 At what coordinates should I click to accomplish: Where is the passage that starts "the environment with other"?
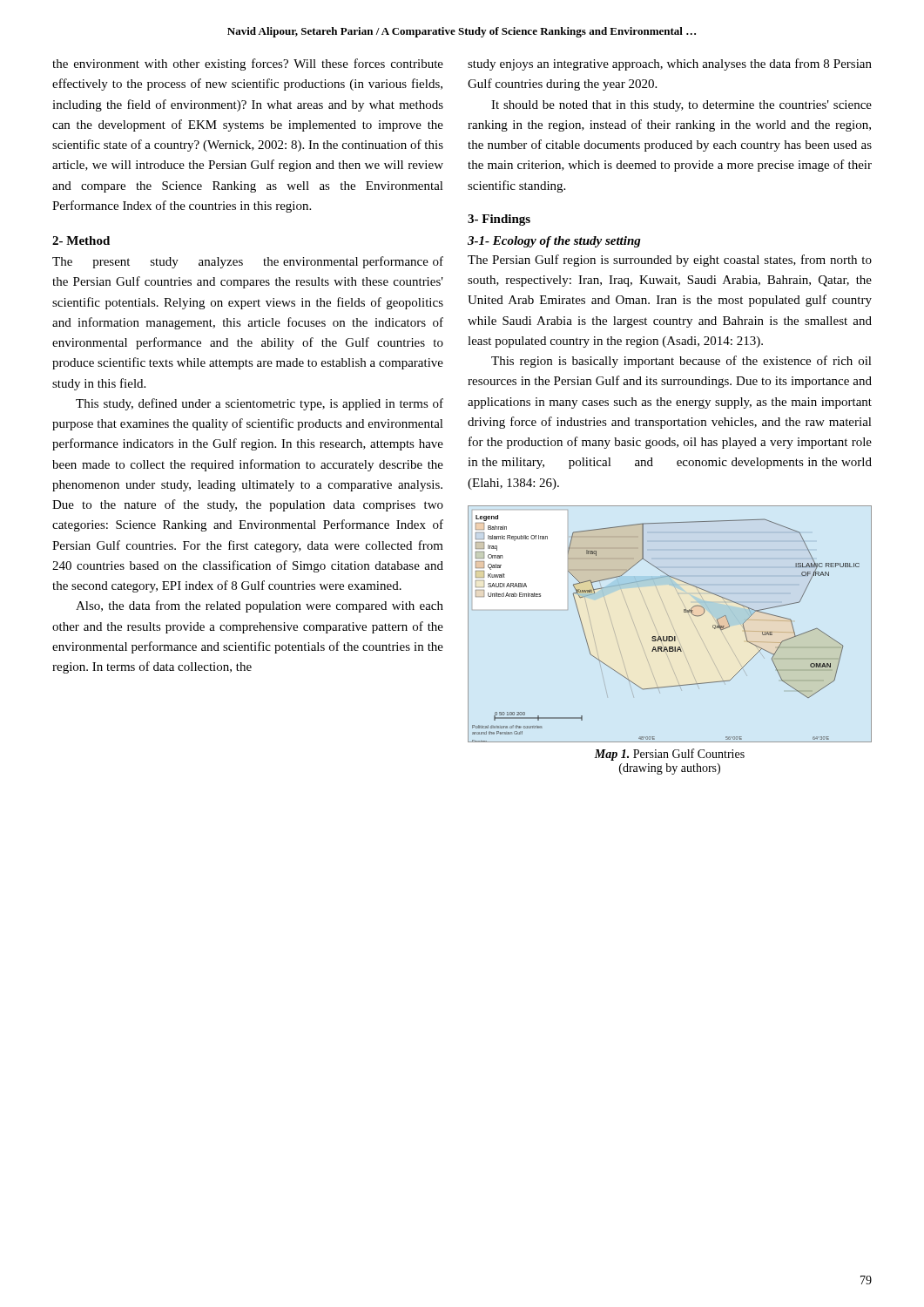tap(248, 135)
